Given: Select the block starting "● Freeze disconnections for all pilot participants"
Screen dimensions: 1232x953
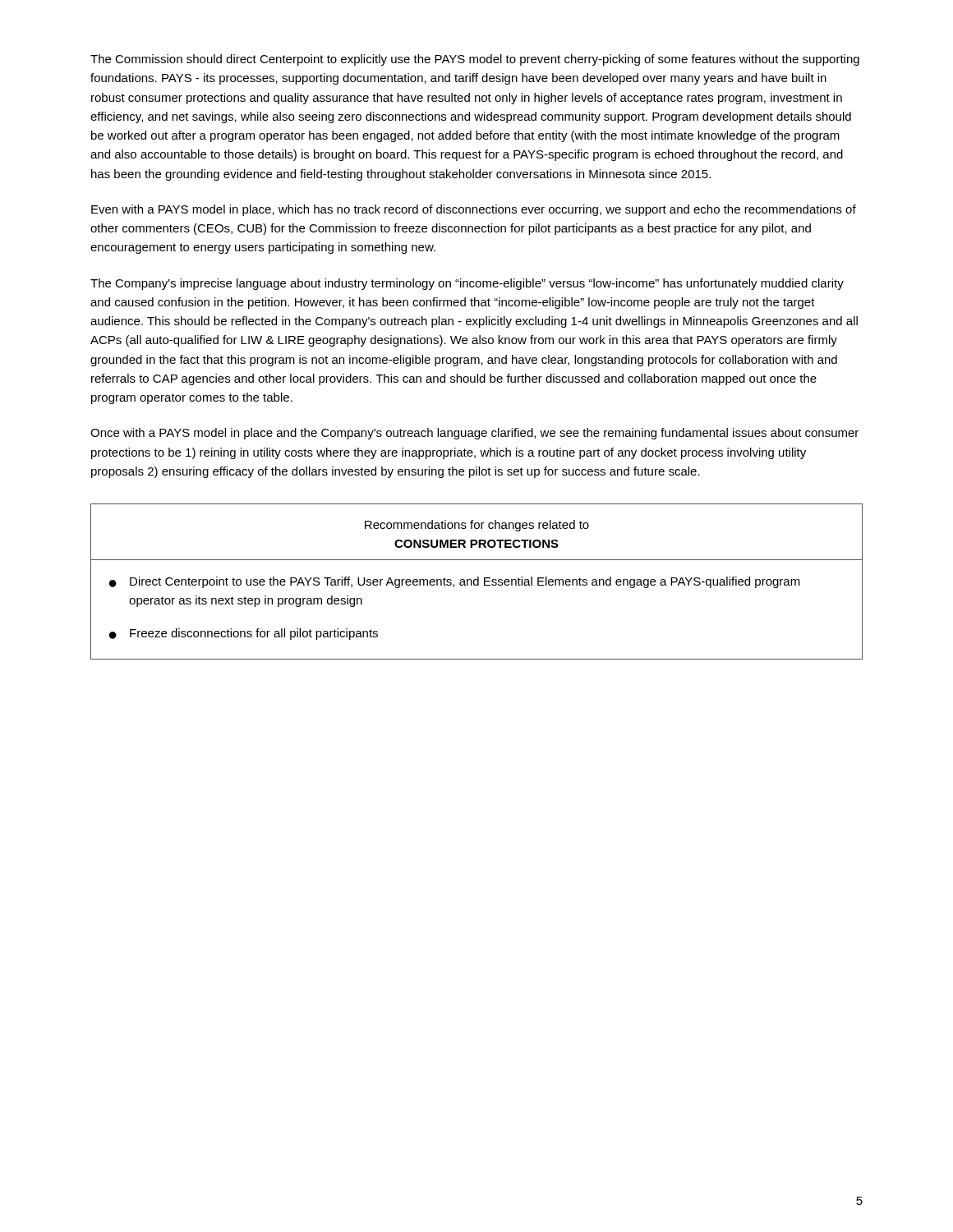Looking at the screenshot, I should click(x=243, y=635).
